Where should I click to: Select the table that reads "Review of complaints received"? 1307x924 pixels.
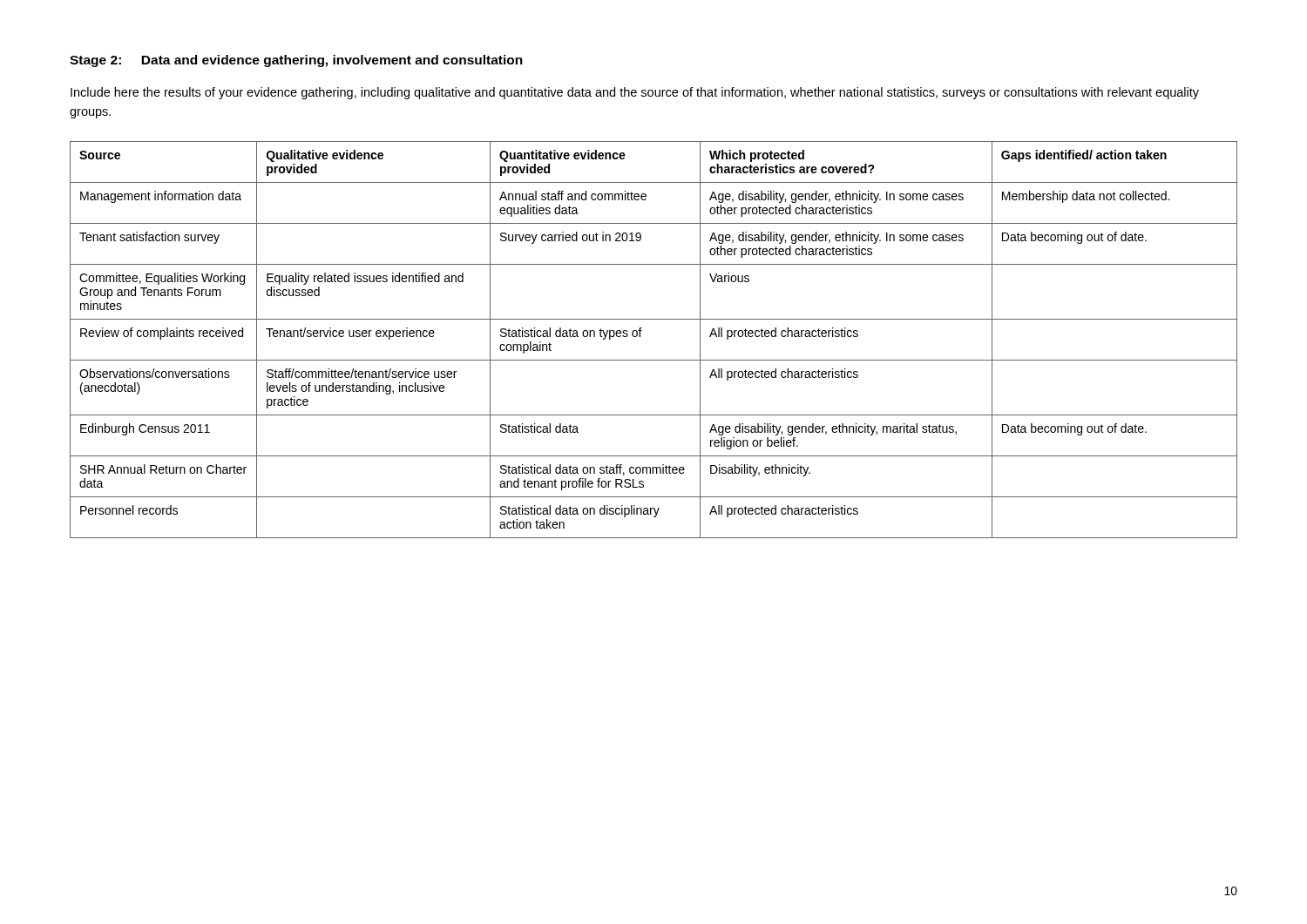[654, 339]
